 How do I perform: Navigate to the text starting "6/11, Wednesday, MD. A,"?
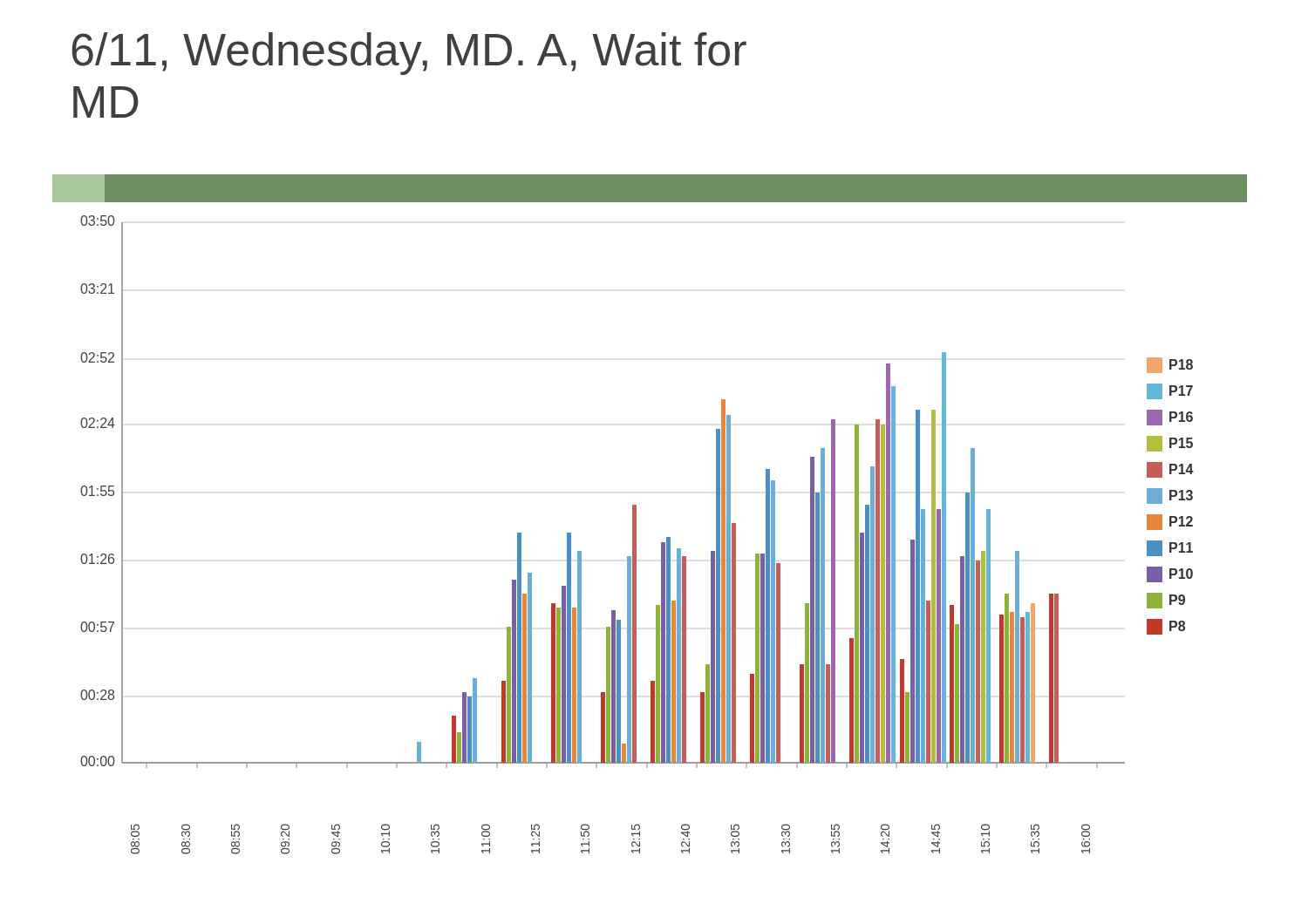[x=408, y=76]
